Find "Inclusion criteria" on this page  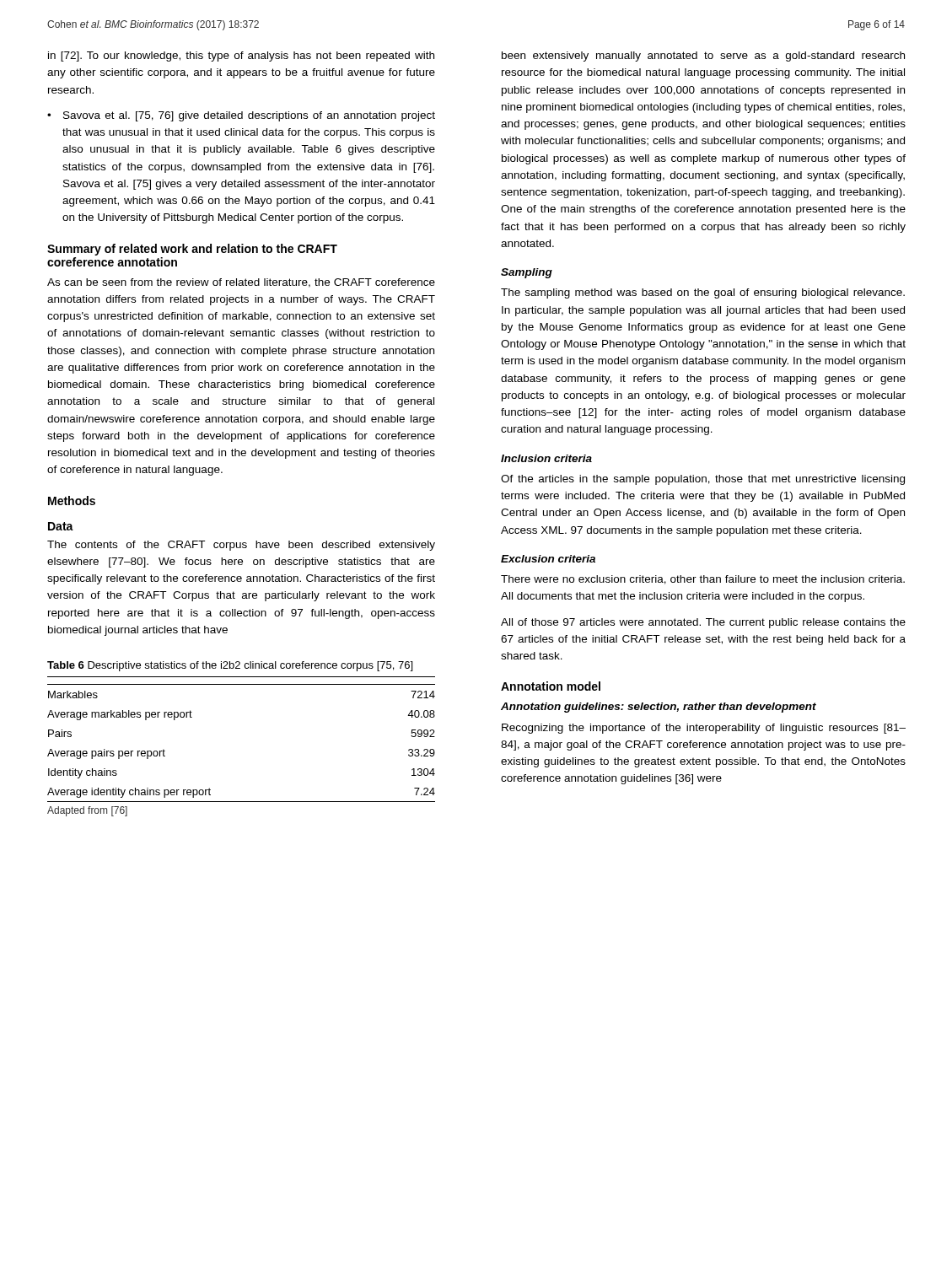coord(546,458)
